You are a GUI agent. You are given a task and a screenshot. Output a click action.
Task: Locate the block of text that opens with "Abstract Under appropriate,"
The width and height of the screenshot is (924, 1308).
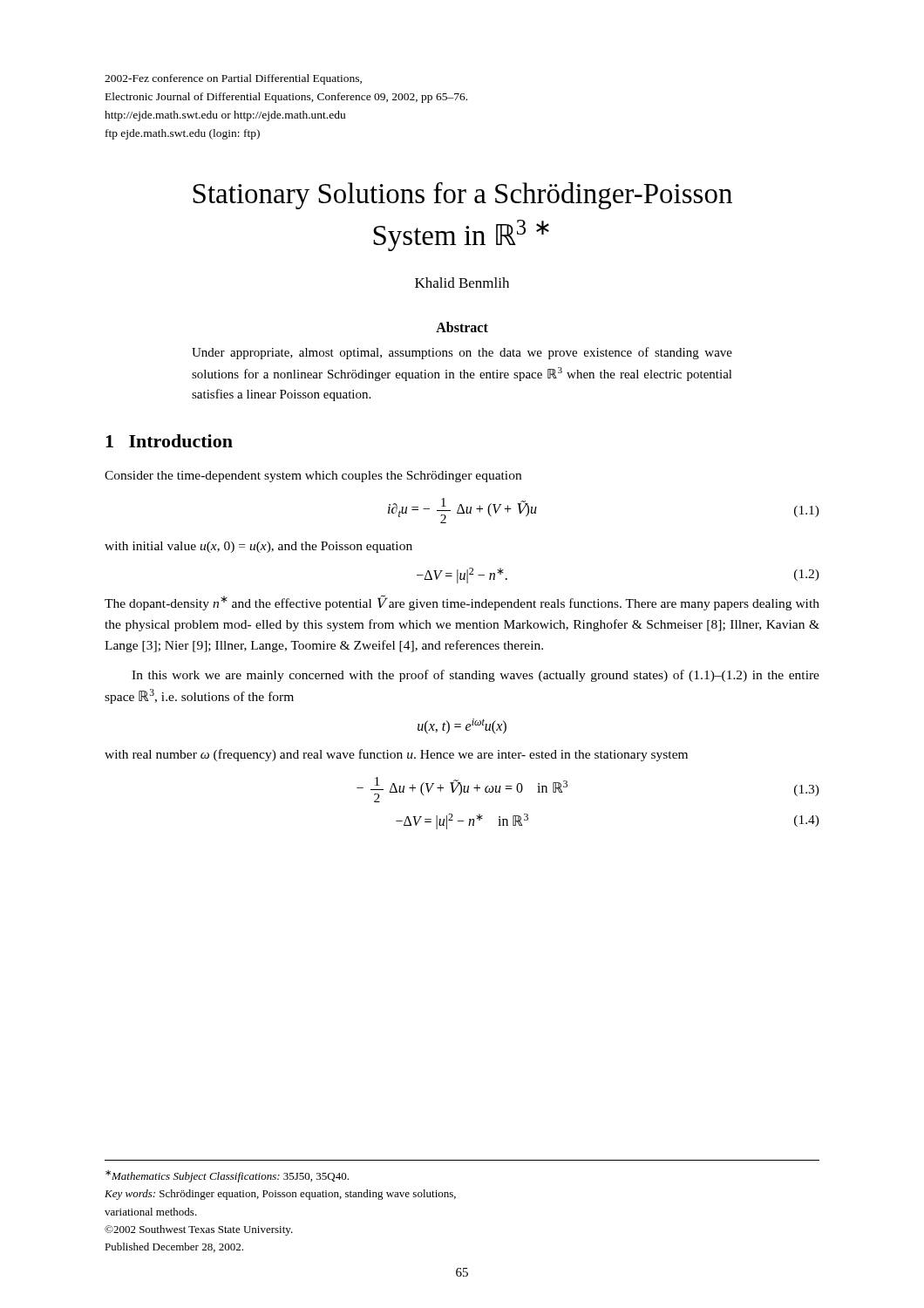(x=462, y=362)
